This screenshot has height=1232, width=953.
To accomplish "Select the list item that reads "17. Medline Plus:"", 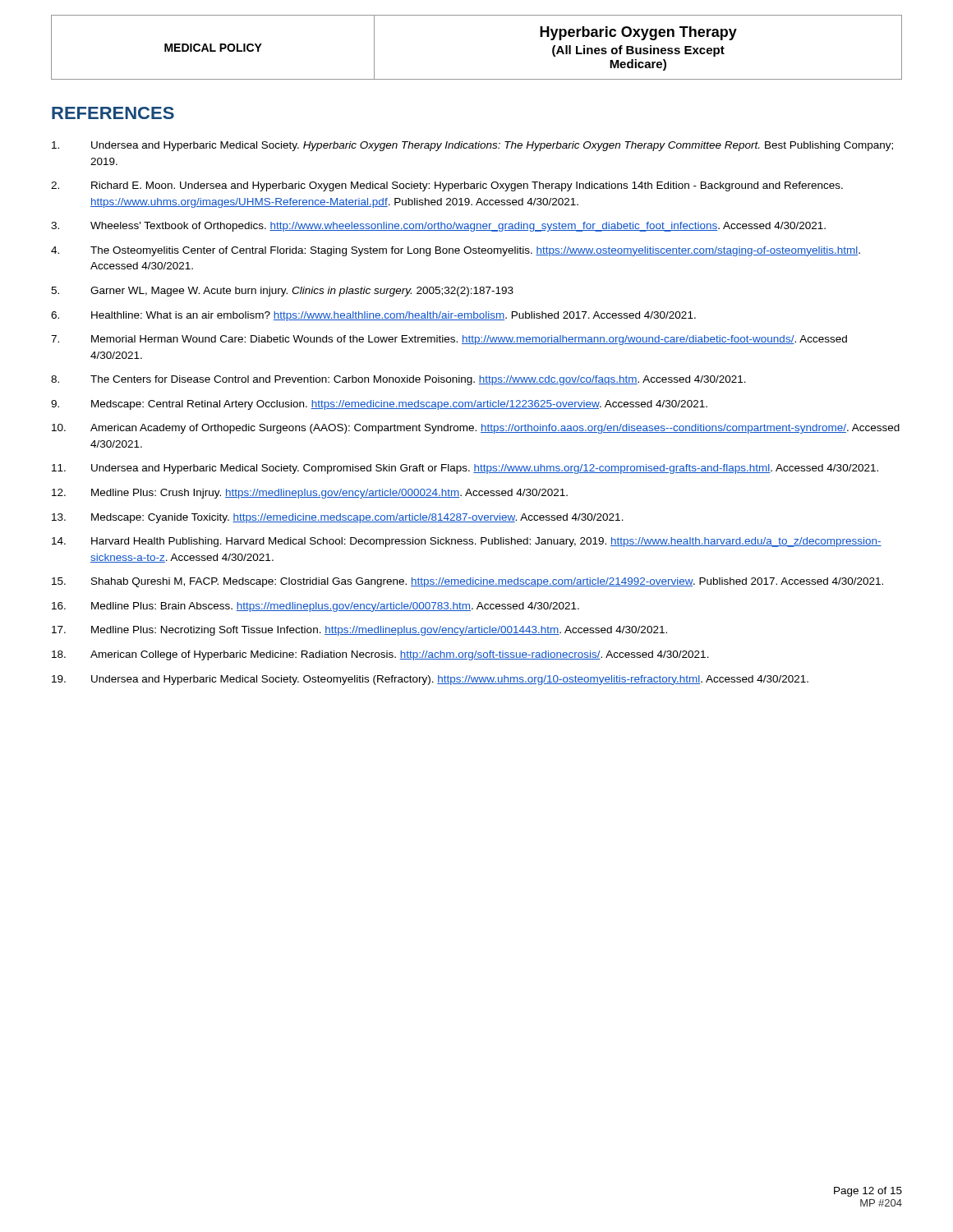I will pyautogui.click(x=476, y=630).
